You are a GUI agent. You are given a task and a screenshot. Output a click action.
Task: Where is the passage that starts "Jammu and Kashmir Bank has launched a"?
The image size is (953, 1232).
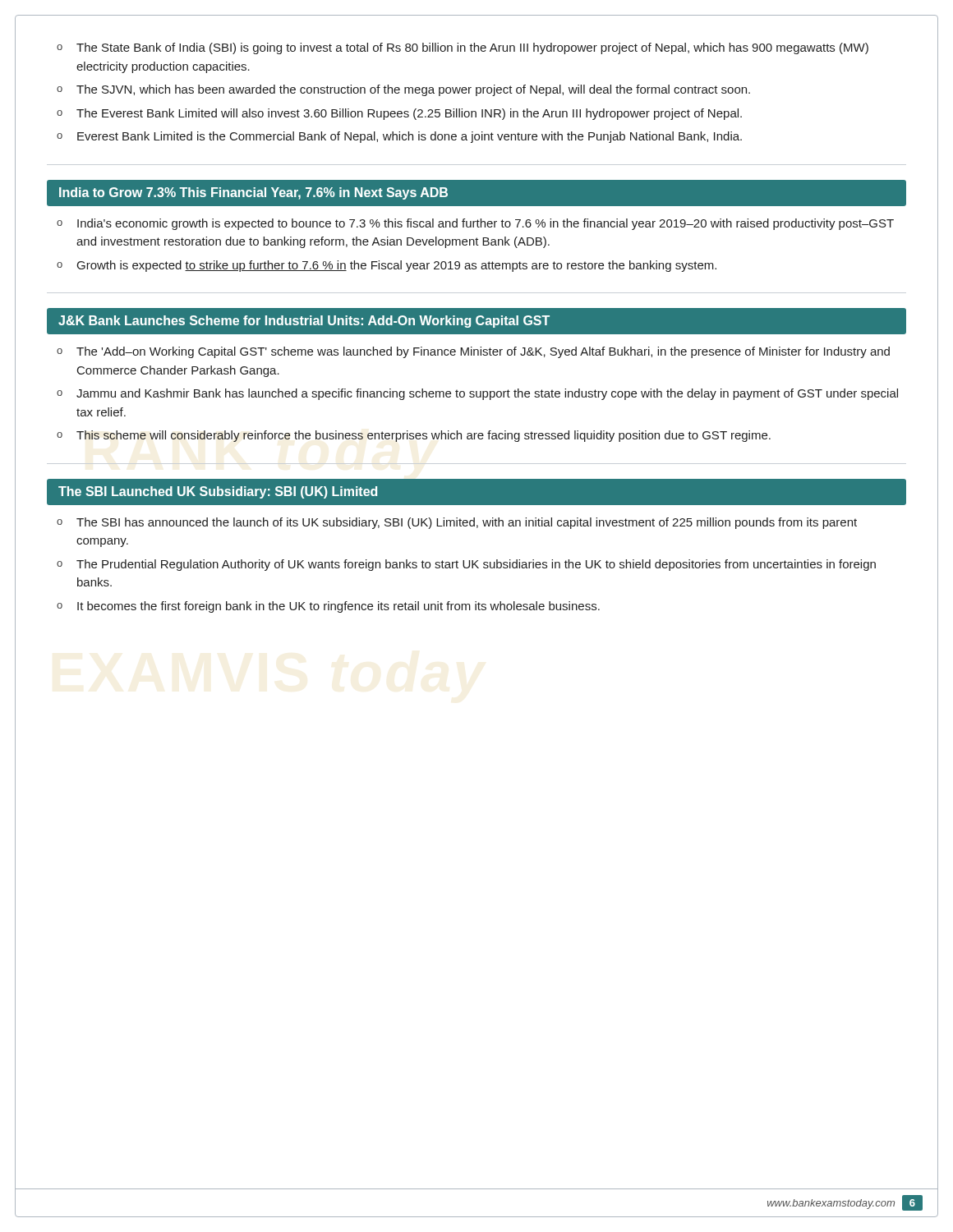coord(480,403)
